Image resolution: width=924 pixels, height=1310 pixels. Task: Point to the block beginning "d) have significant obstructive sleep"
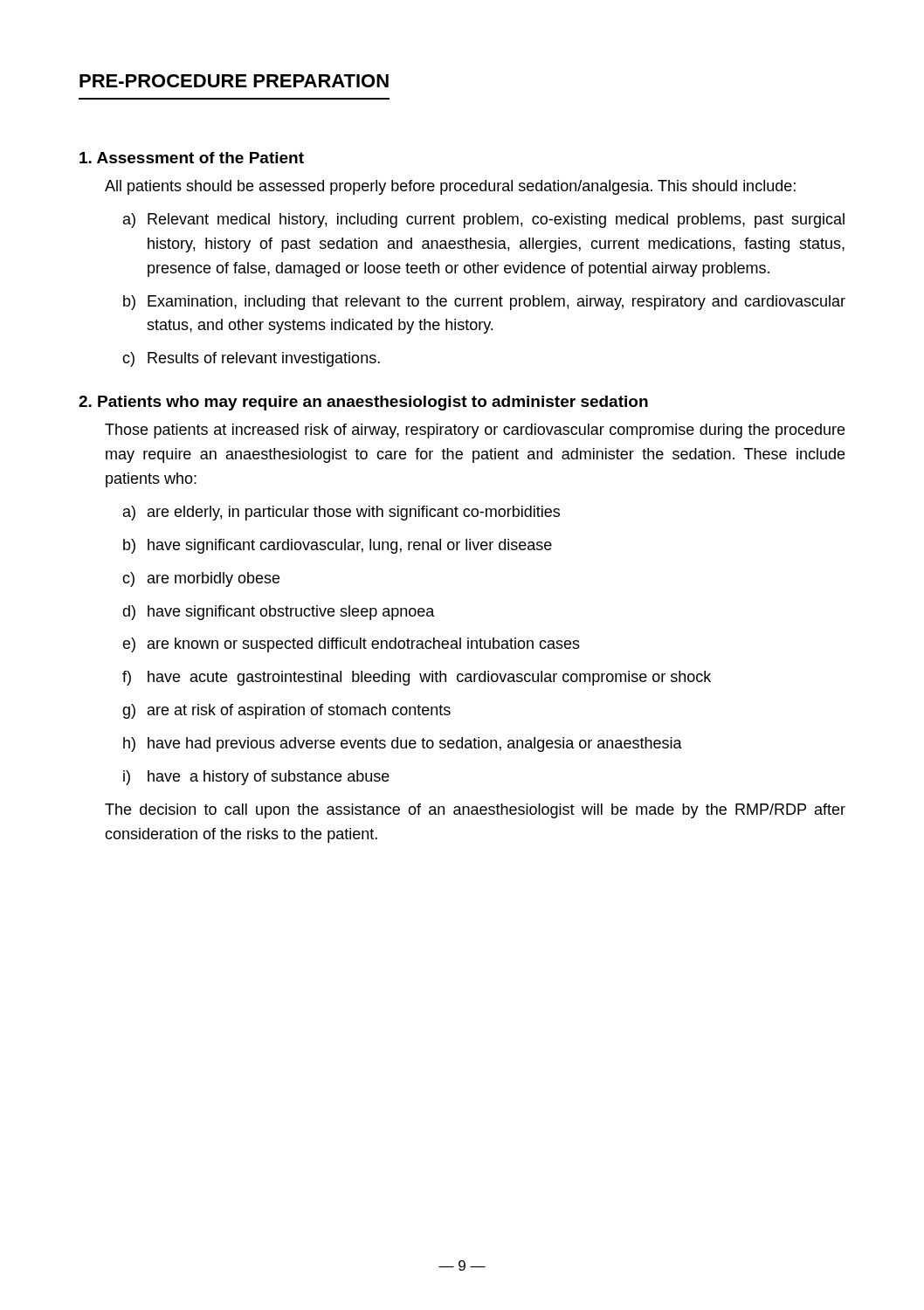[279, 613]
